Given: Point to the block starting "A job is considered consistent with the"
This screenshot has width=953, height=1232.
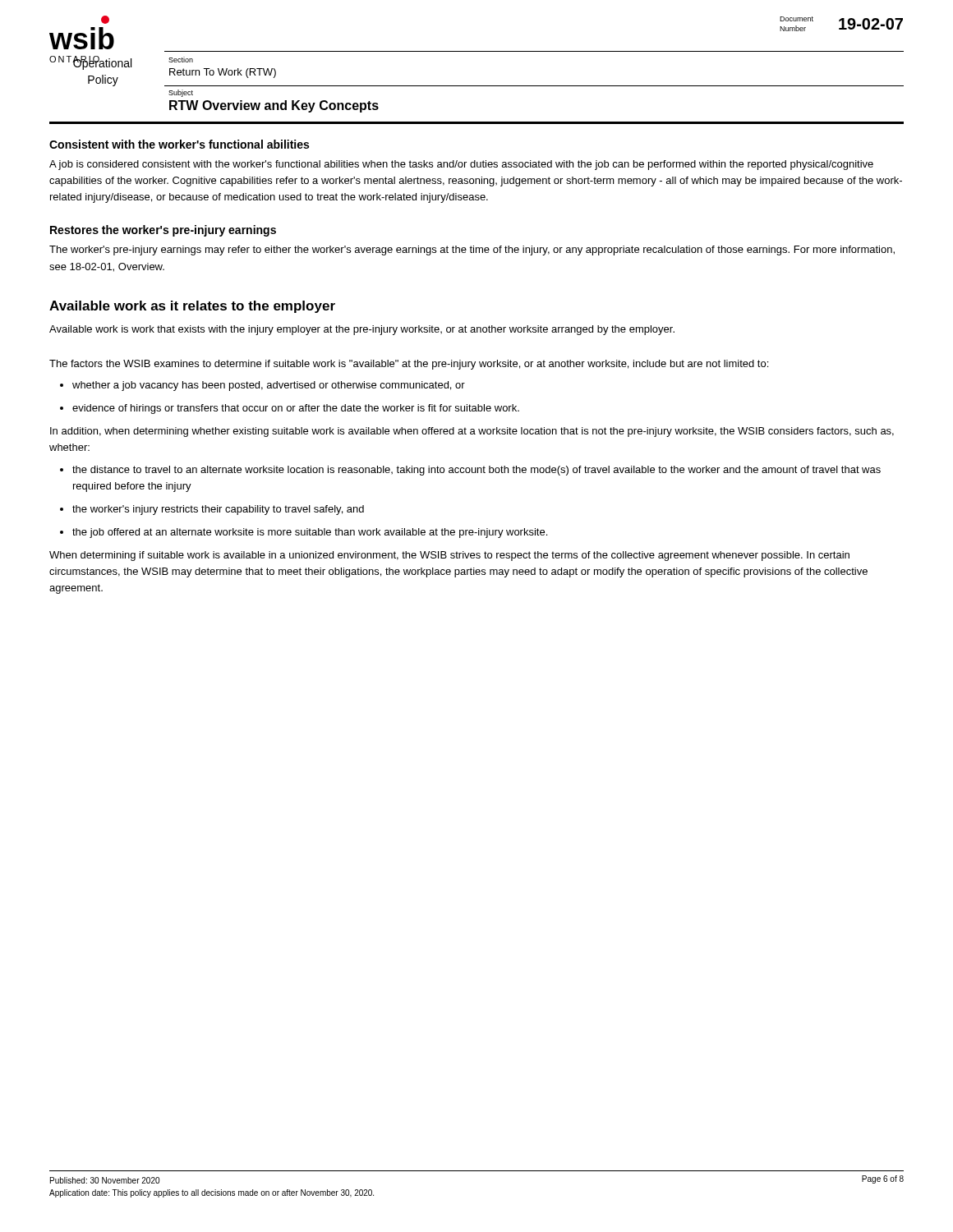Looking at the screenshot, I should point(476,181).
